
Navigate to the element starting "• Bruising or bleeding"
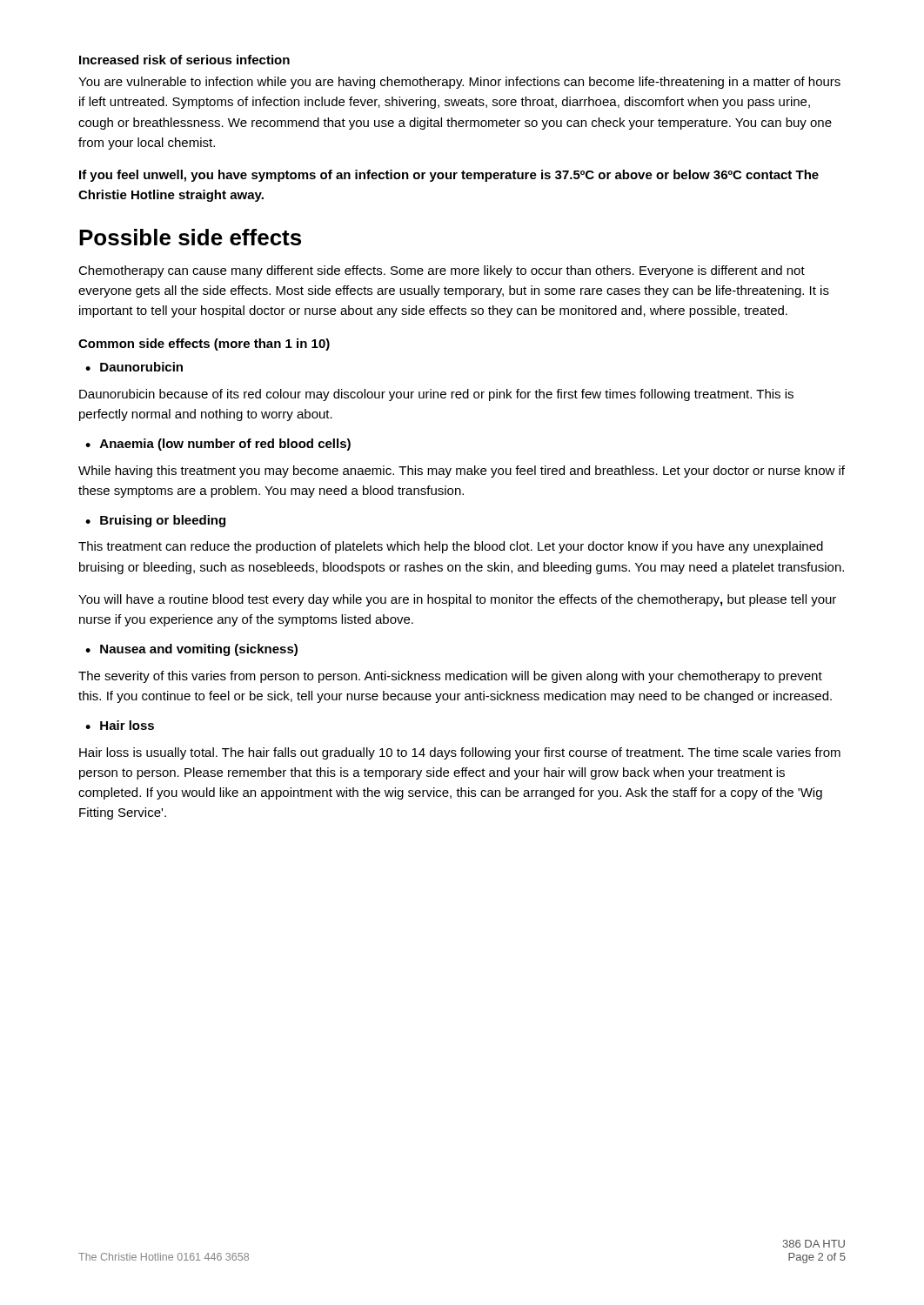coord(156,523)
